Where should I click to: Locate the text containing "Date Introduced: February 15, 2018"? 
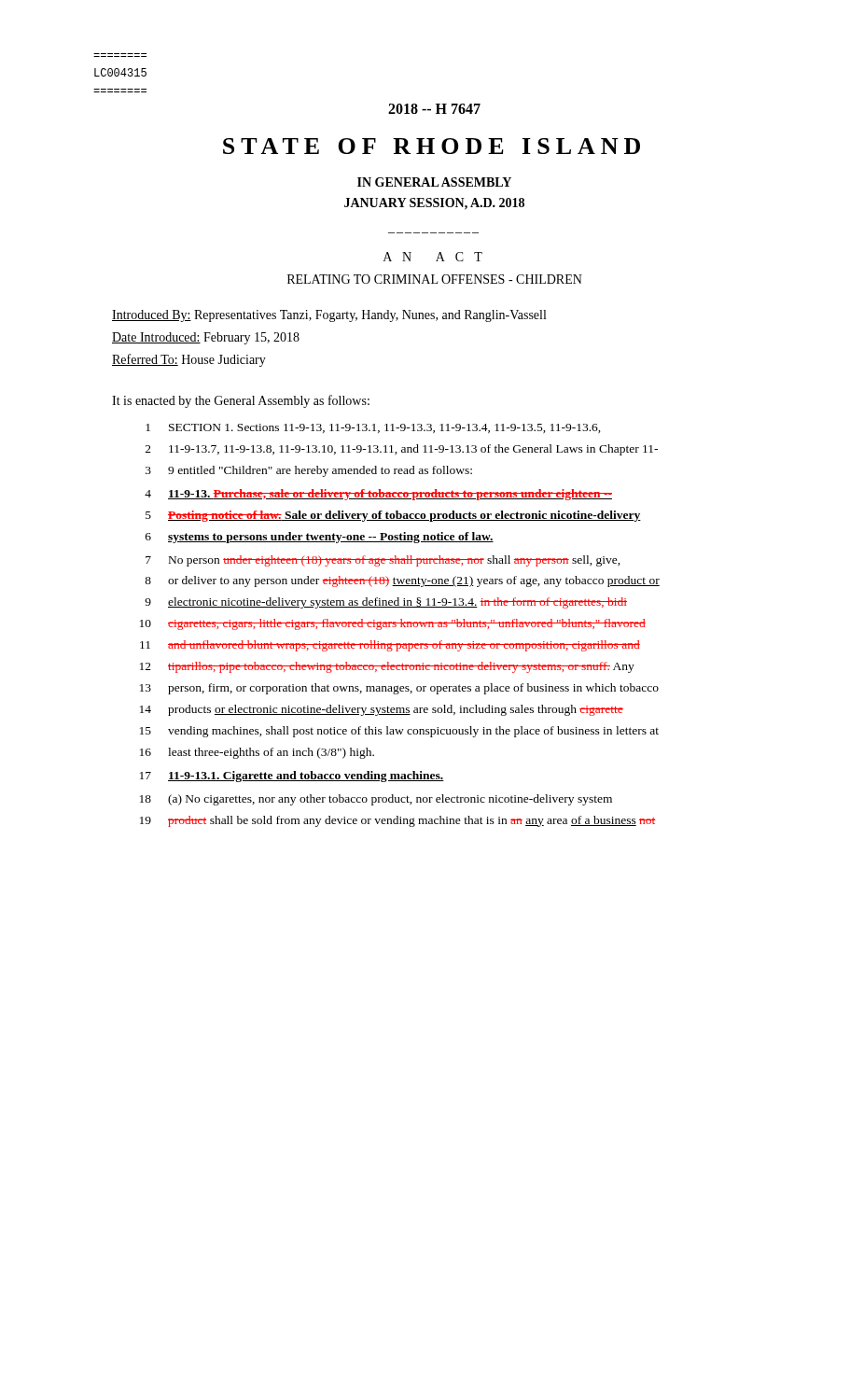coord(206,337)
